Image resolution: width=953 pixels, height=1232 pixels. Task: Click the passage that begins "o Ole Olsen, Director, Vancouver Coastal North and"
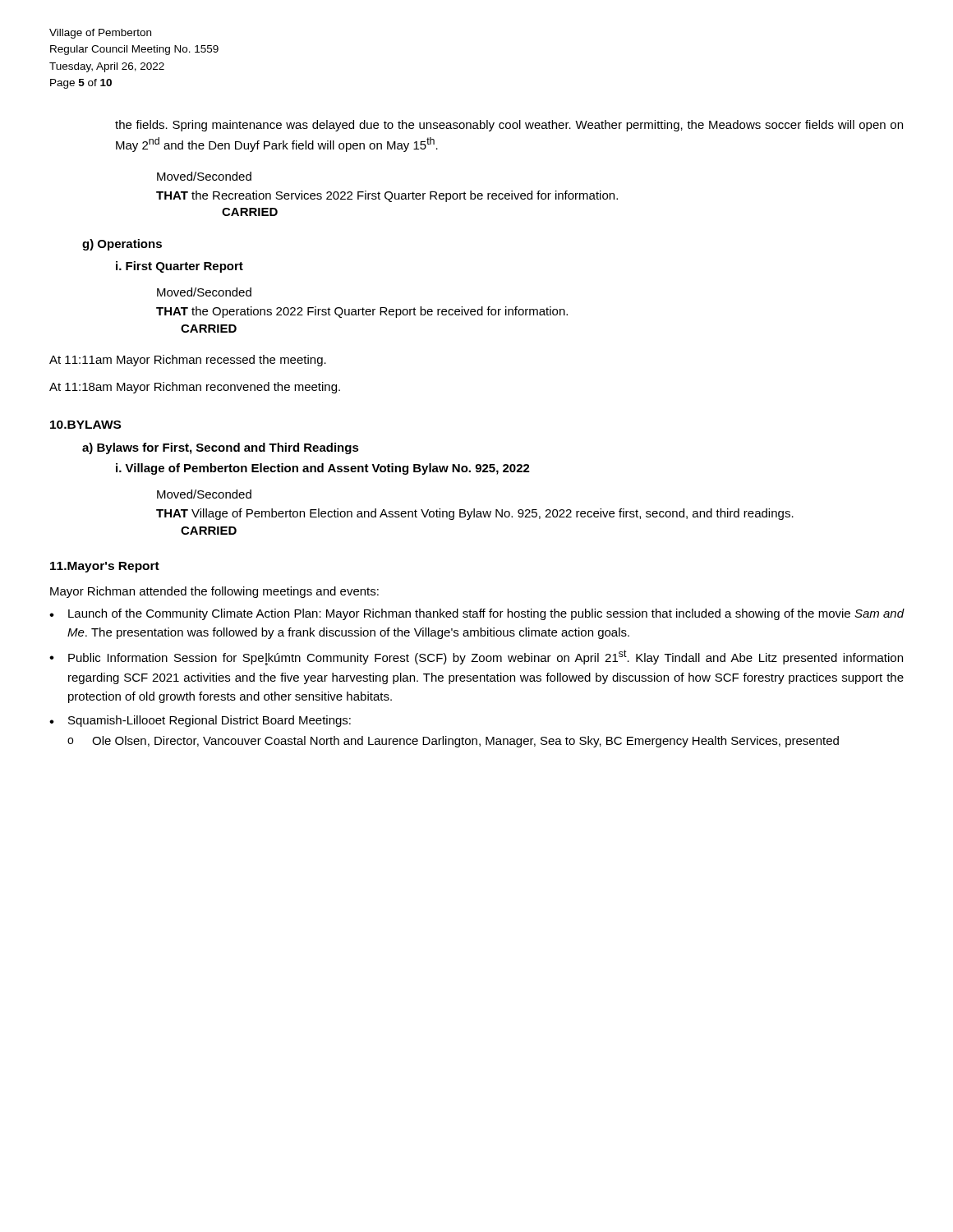click(x=486, y=741)
